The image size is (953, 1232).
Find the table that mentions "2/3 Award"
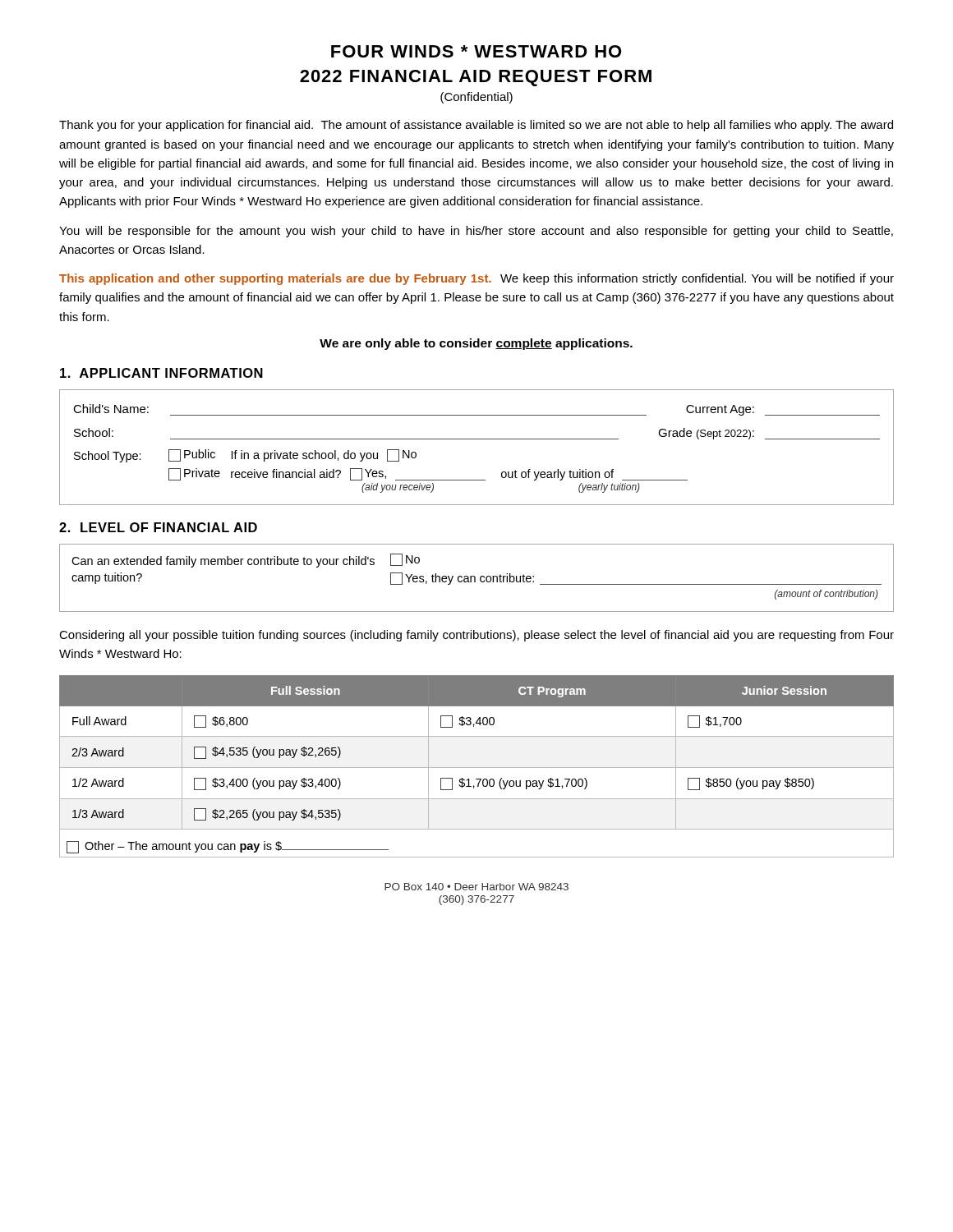[x=476, y=766]
